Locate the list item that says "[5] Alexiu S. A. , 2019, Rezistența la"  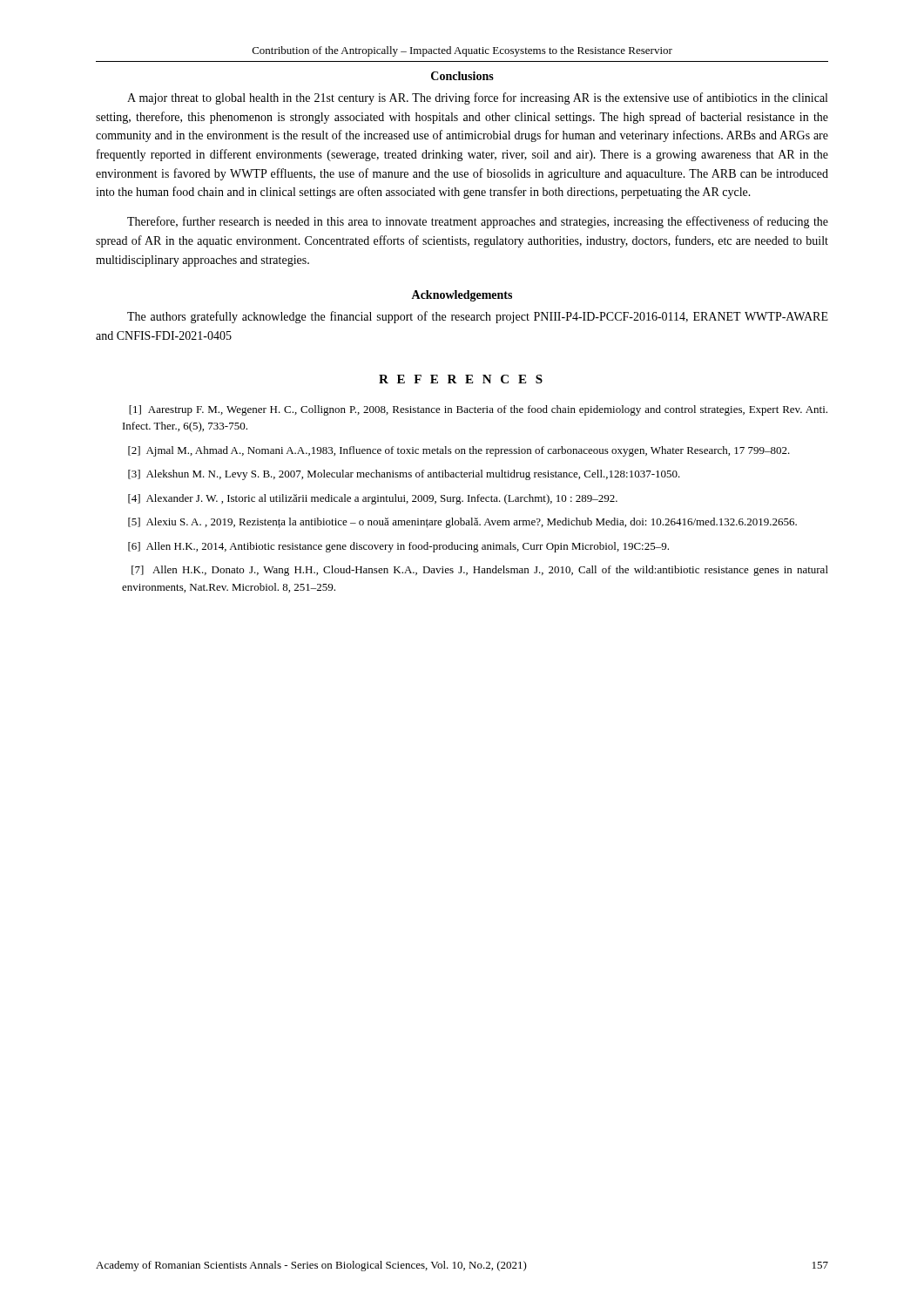click(460, 521)
